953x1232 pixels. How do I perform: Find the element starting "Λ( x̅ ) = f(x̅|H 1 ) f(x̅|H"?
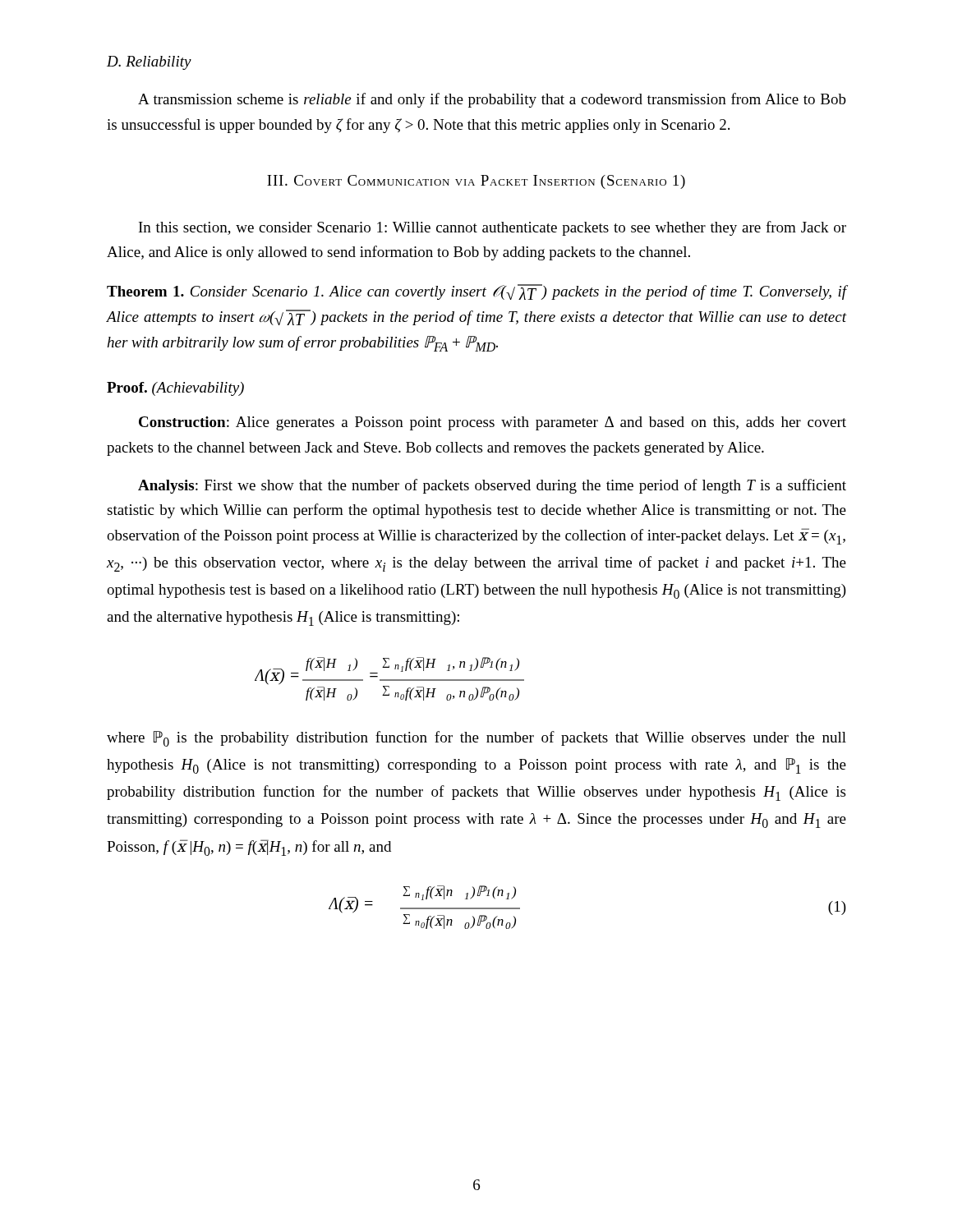pyautogui.click(x=476, y=679)
